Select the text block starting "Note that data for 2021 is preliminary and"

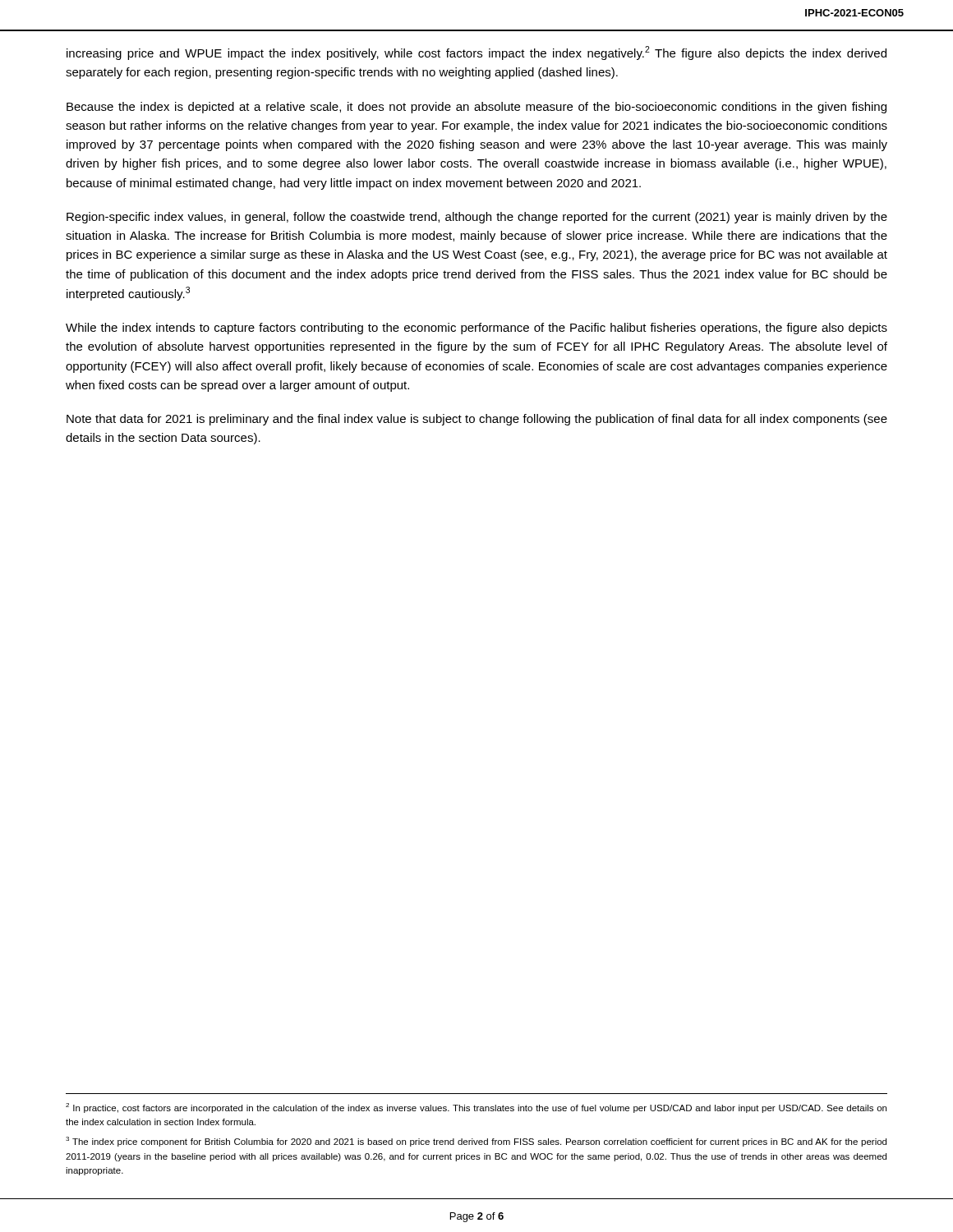(x=476, y=428)
